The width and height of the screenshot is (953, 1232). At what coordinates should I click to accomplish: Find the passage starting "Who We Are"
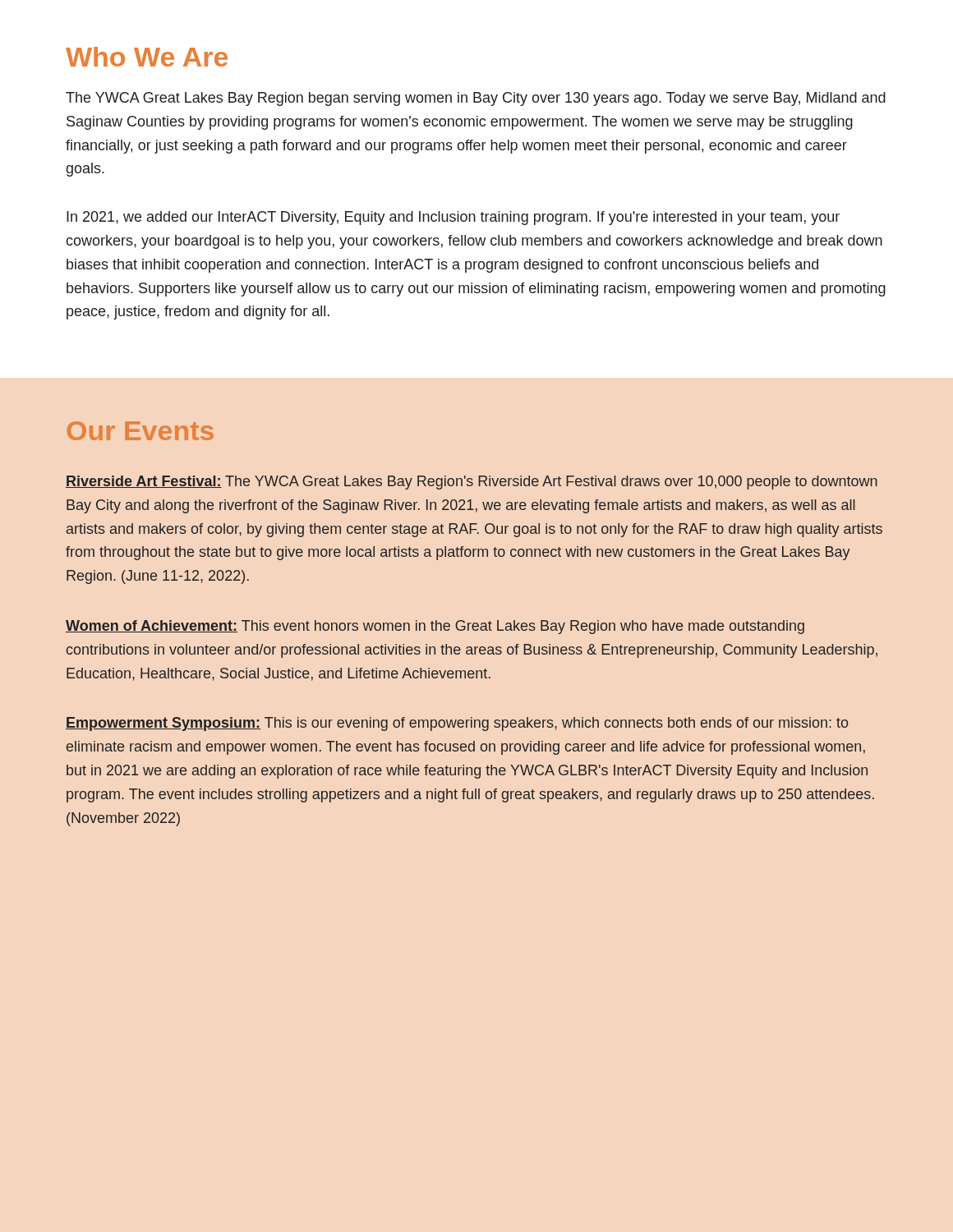coord(147,57)
